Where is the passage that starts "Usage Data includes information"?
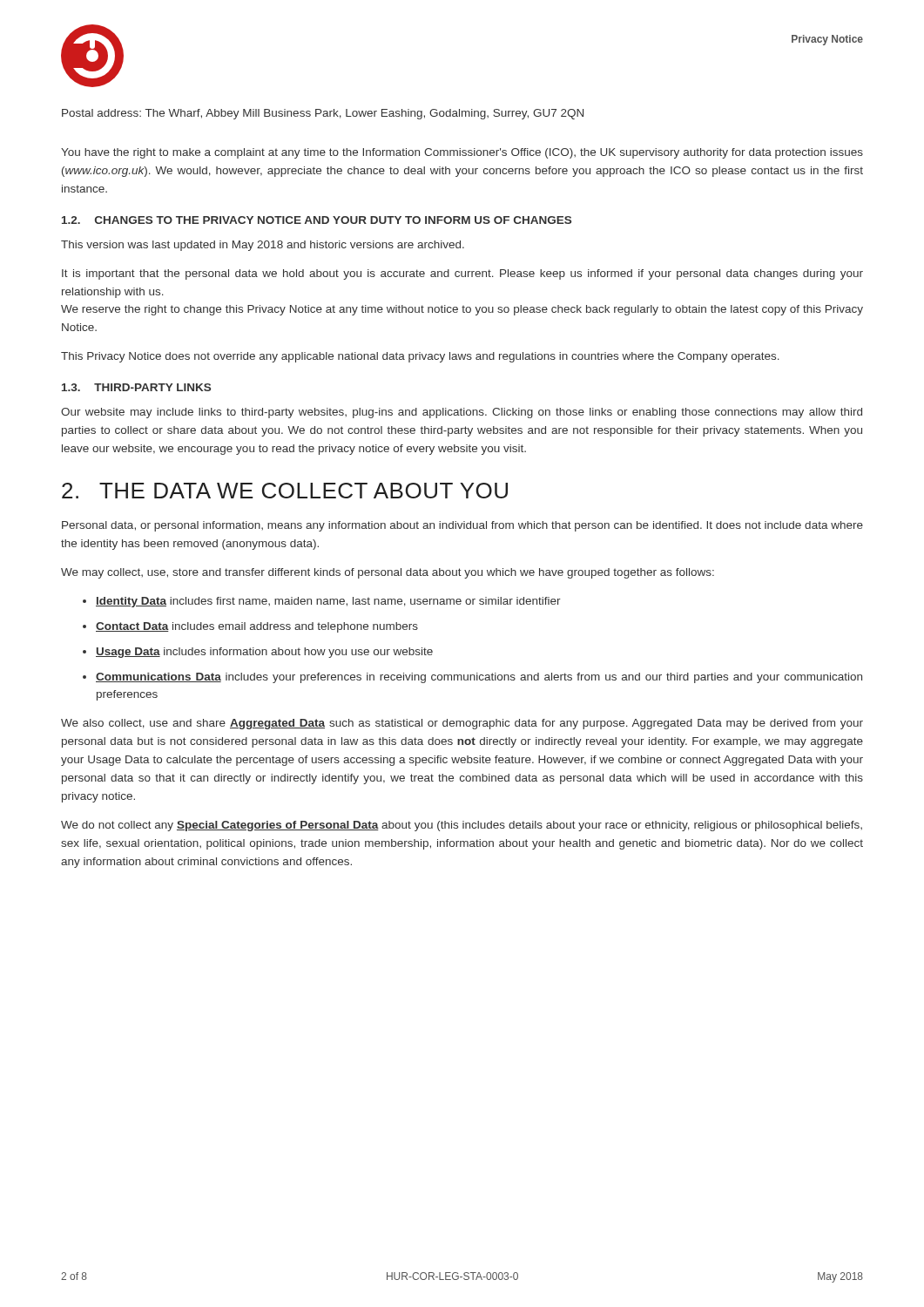Screen dimensions: 1307x924 click(x=264, y=651)
